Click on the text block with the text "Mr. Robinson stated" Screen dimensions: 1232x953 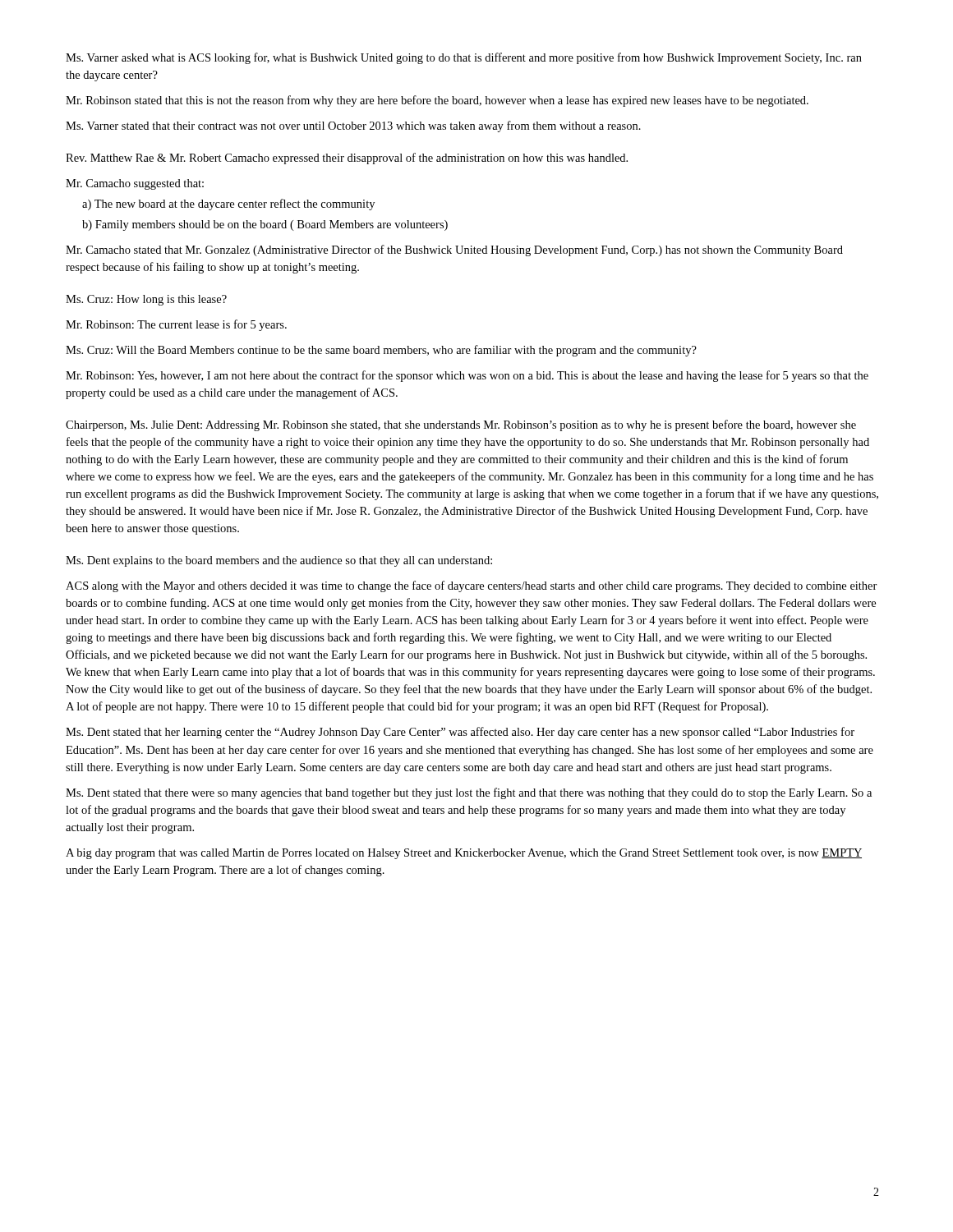click(x=437, y=100)
